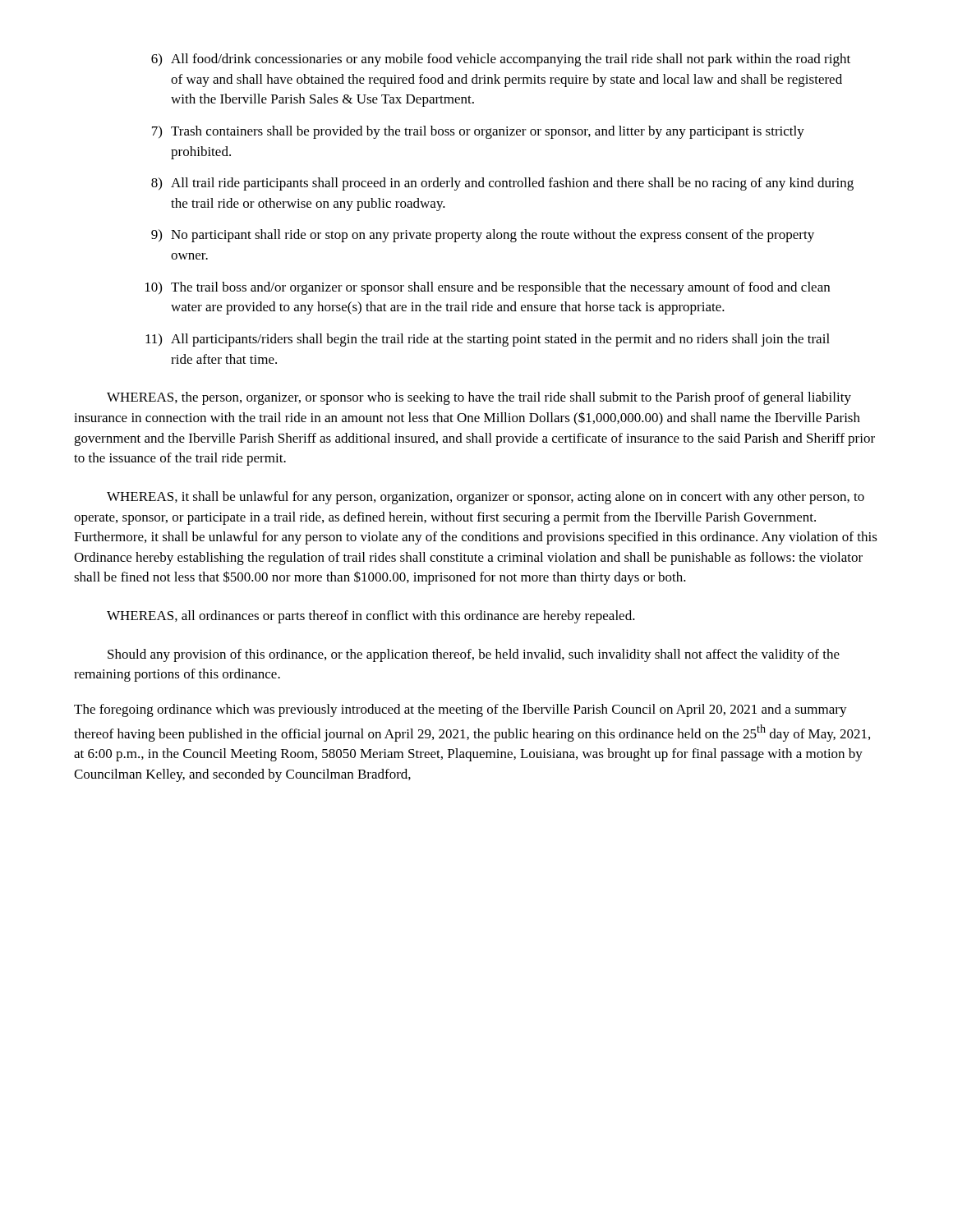
Task: Point to the region starting "WHEREAS, it shall be"
Action: [x=476, y=537]
